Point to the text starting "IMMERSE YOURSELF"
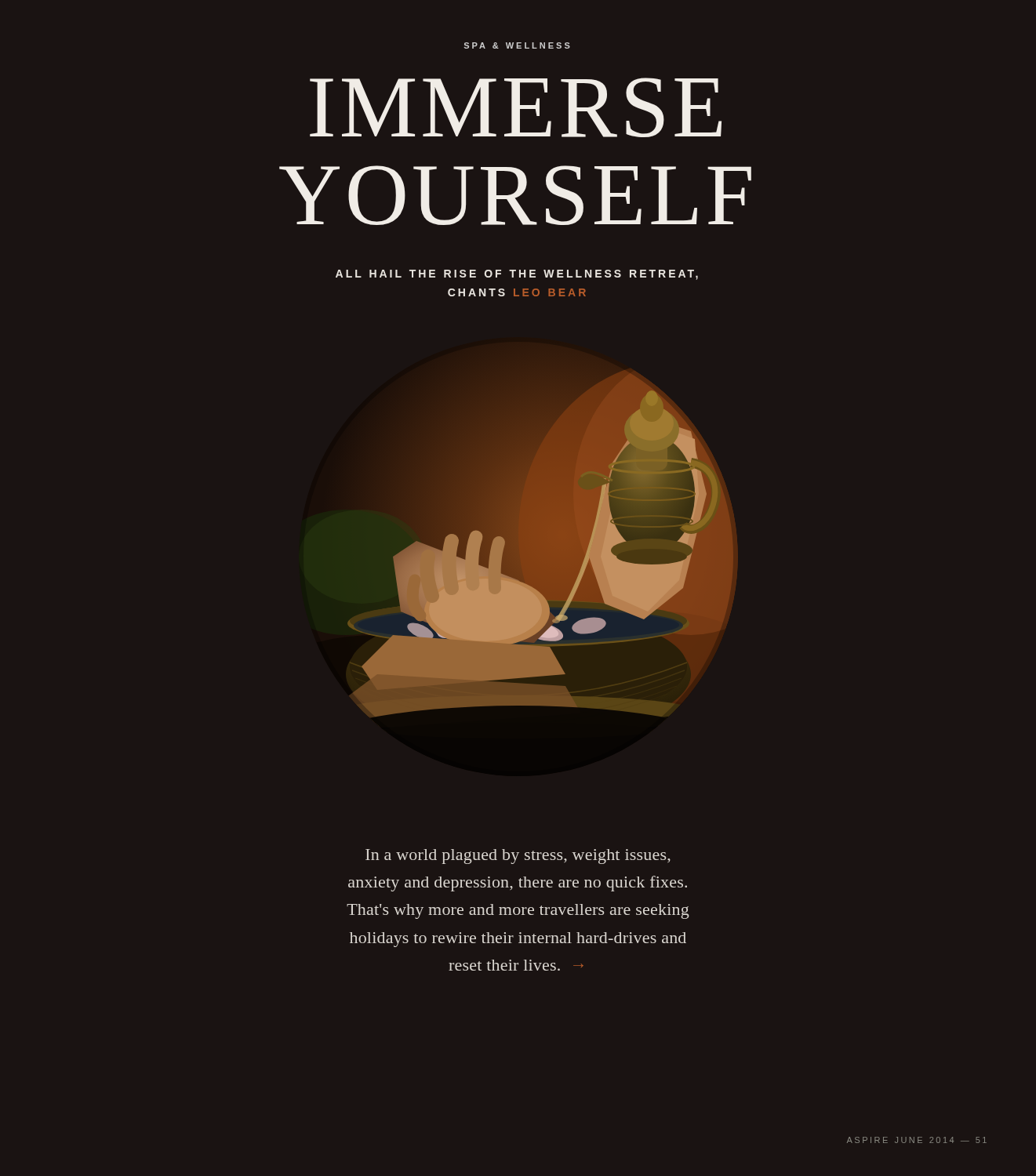1036x1176 pixels. (x=518, y=151)
